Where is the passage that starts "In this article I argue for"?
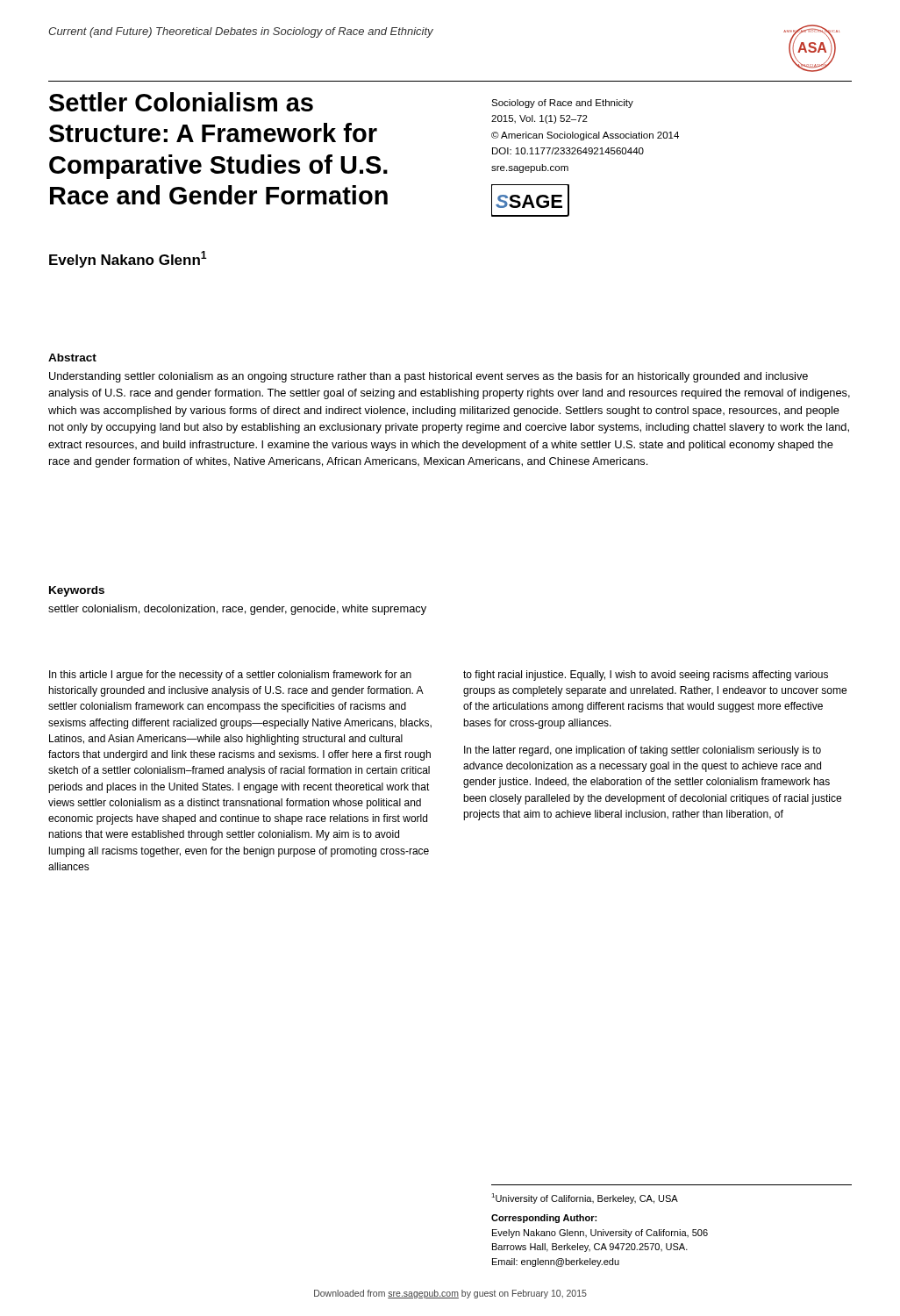This screenshot has width=900, height=1316. pos(243,771)
